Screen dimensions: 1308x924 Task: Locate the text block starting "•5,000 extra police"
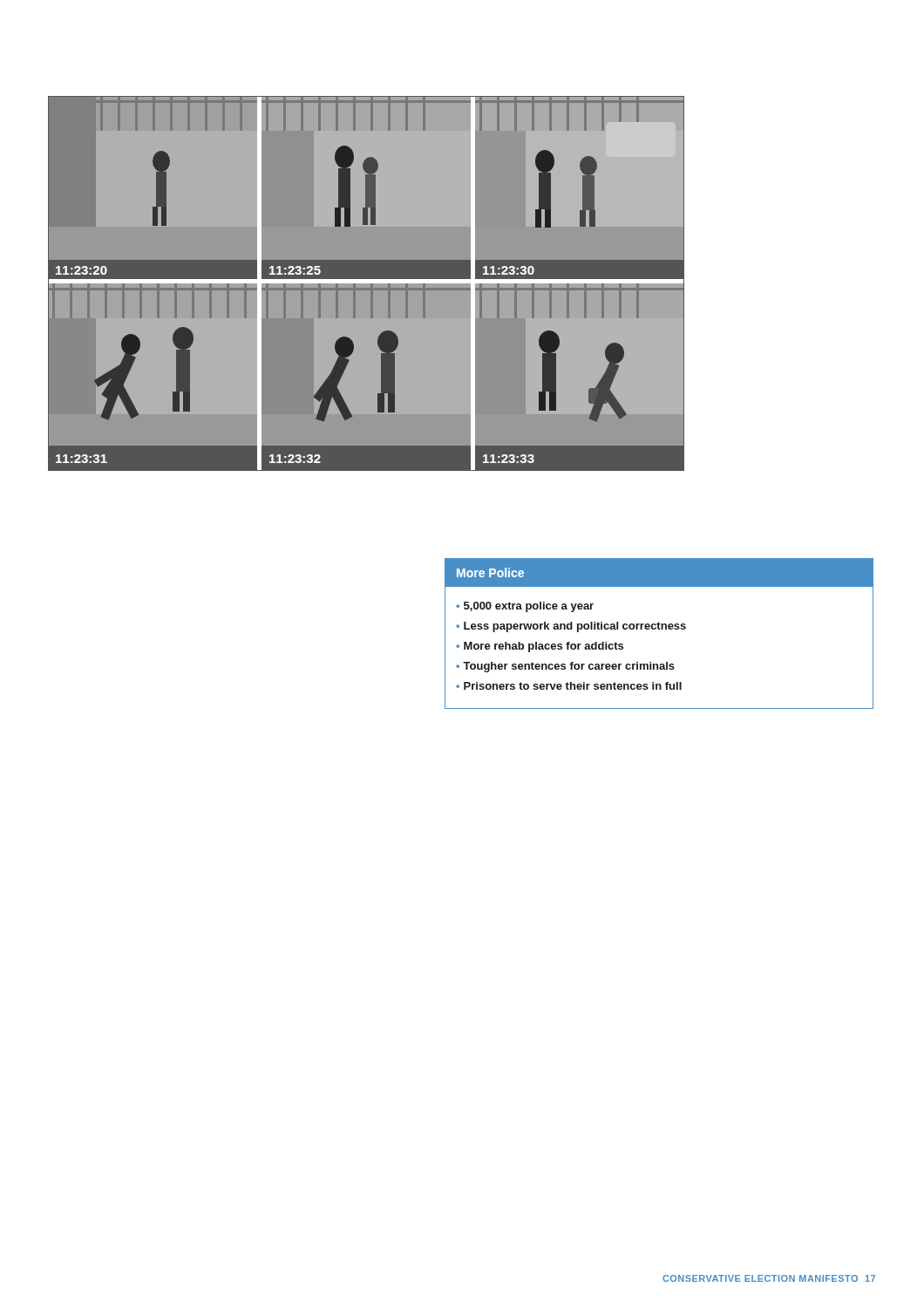(525, 606)
